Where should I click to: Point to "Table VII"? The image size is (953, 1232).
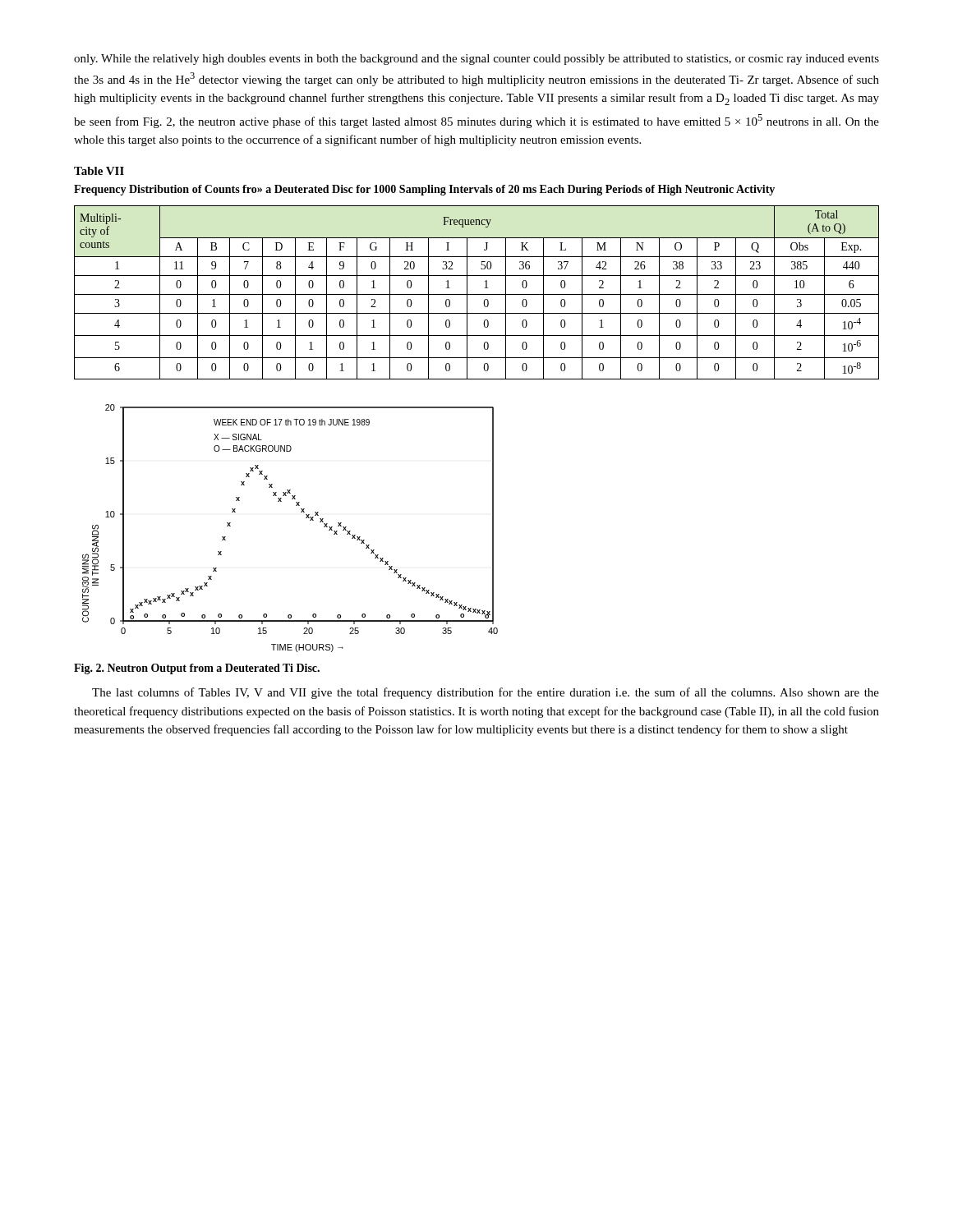[99, 171]
